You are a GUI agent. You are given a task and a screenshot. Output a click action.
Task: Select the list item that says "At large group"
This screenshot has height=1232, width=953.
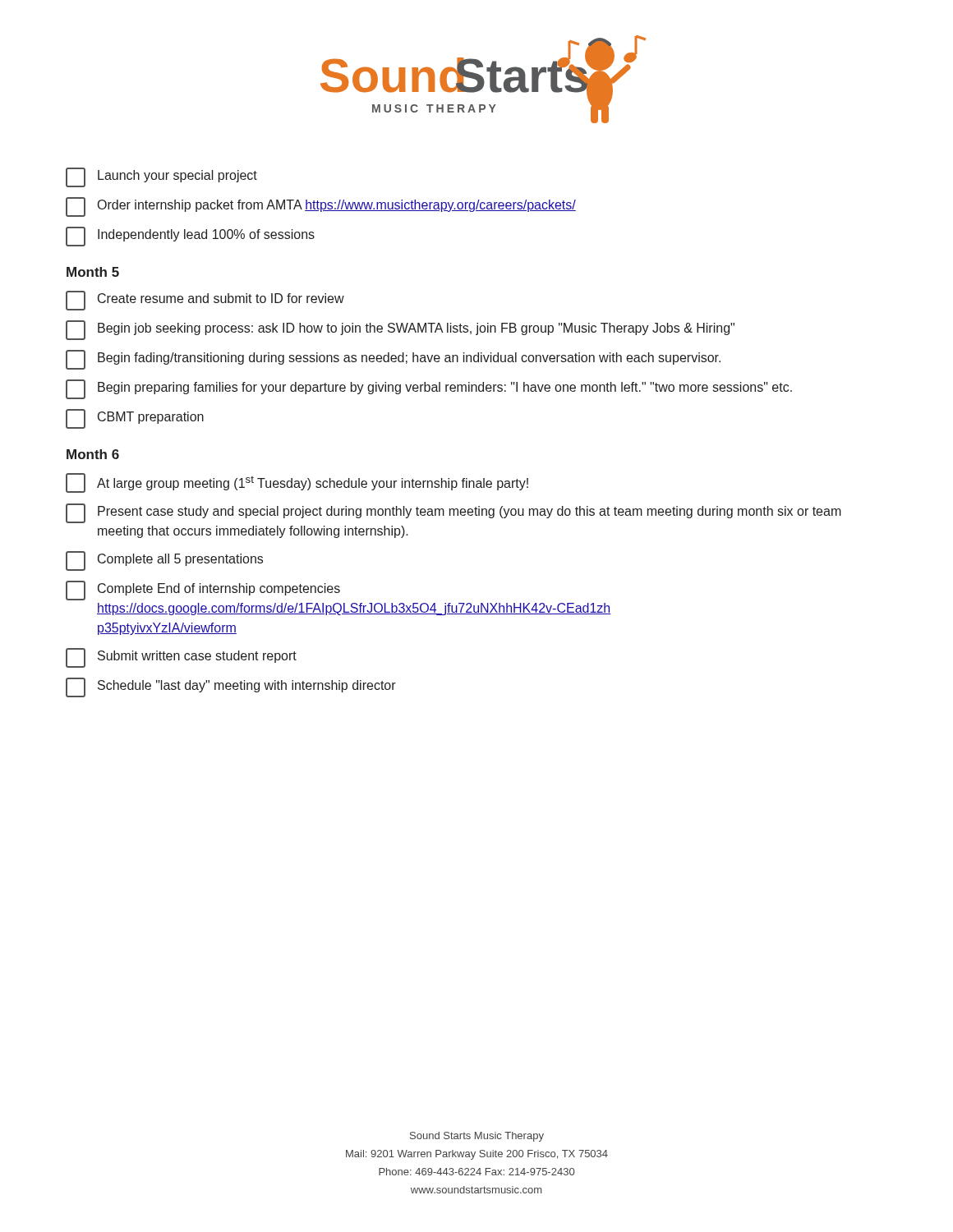(476, 483)
